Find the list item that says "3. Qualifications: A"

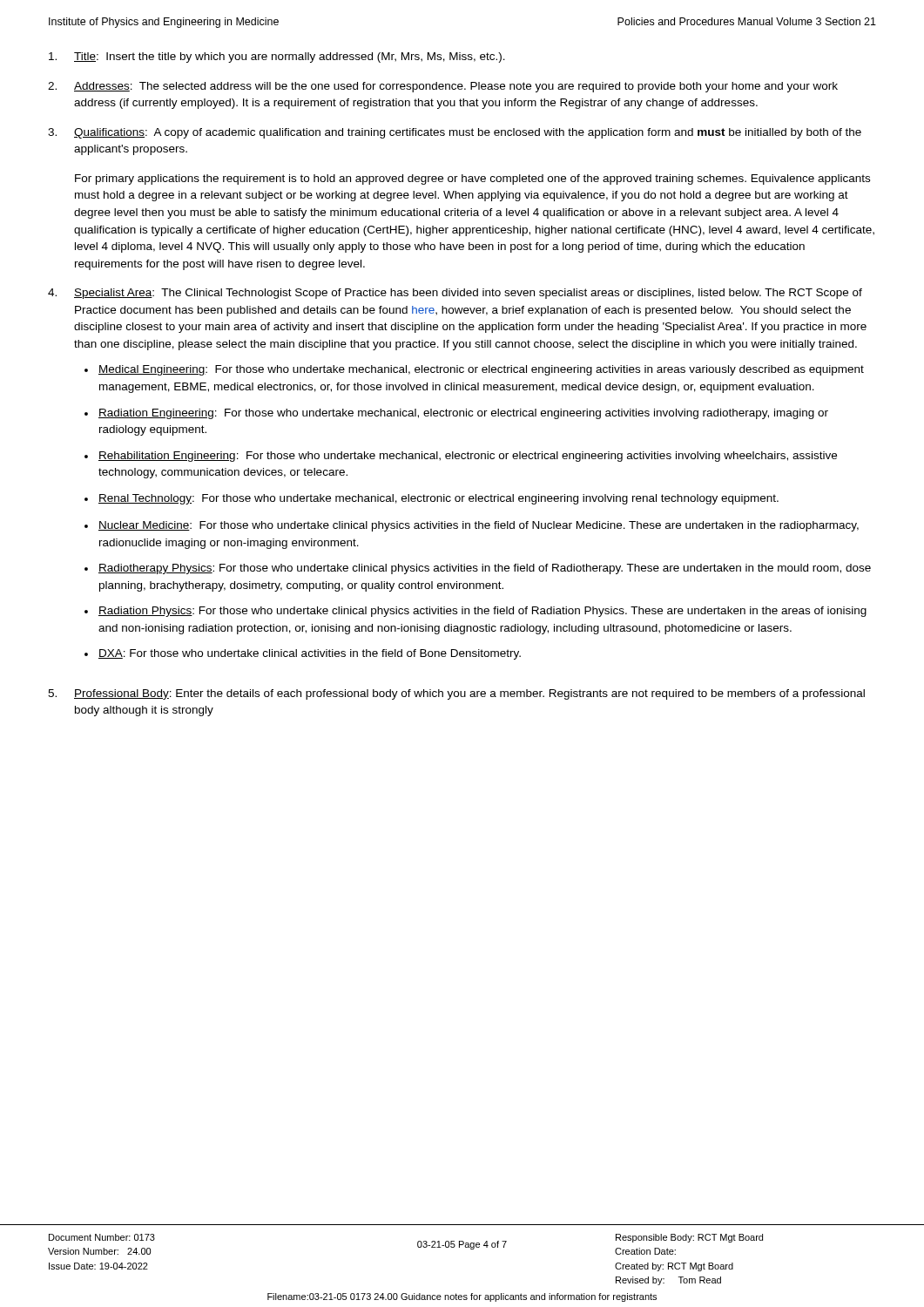tap(462, 141)
